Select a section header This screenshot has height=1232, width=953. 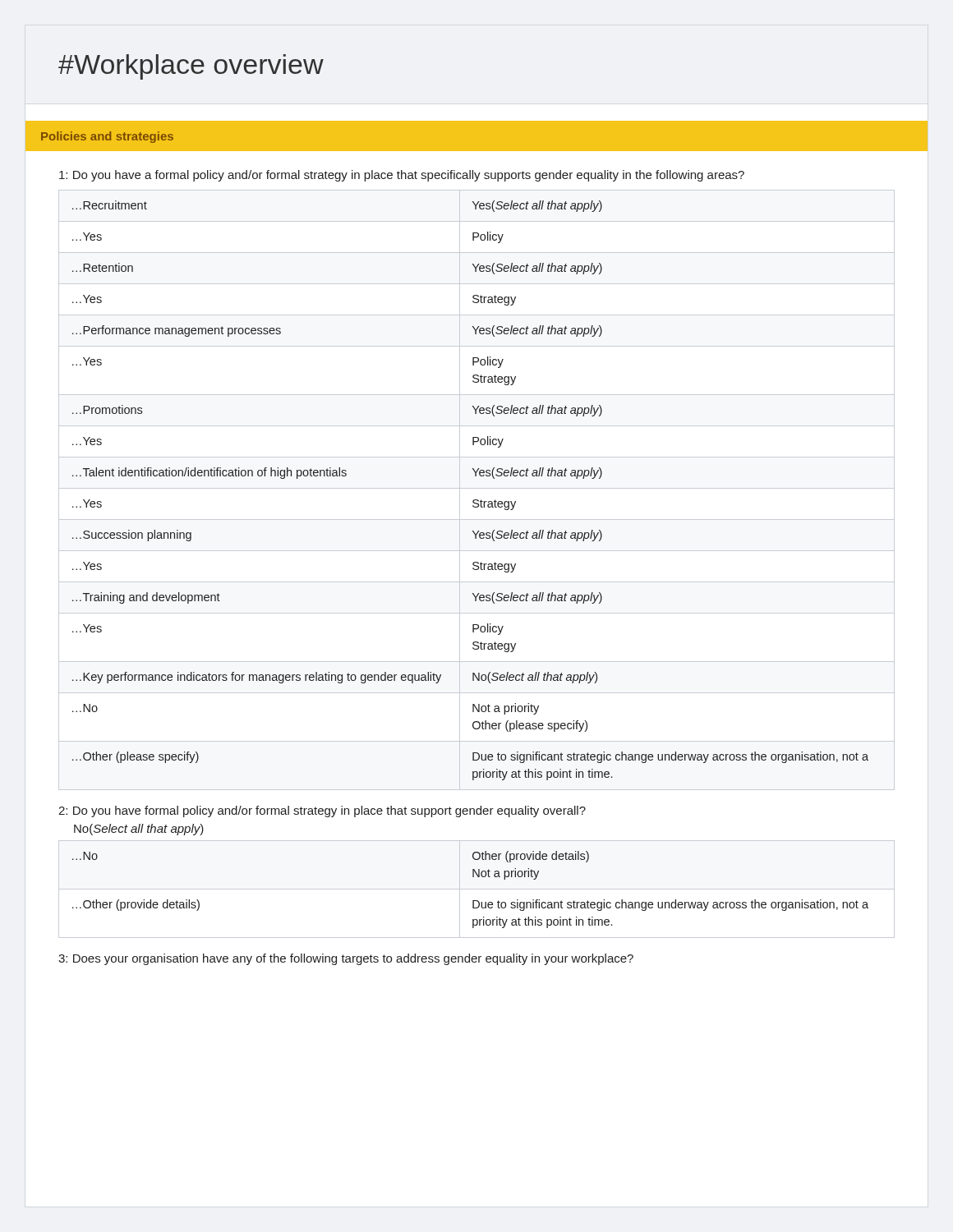pyautogui.click(x=107, y=136)
